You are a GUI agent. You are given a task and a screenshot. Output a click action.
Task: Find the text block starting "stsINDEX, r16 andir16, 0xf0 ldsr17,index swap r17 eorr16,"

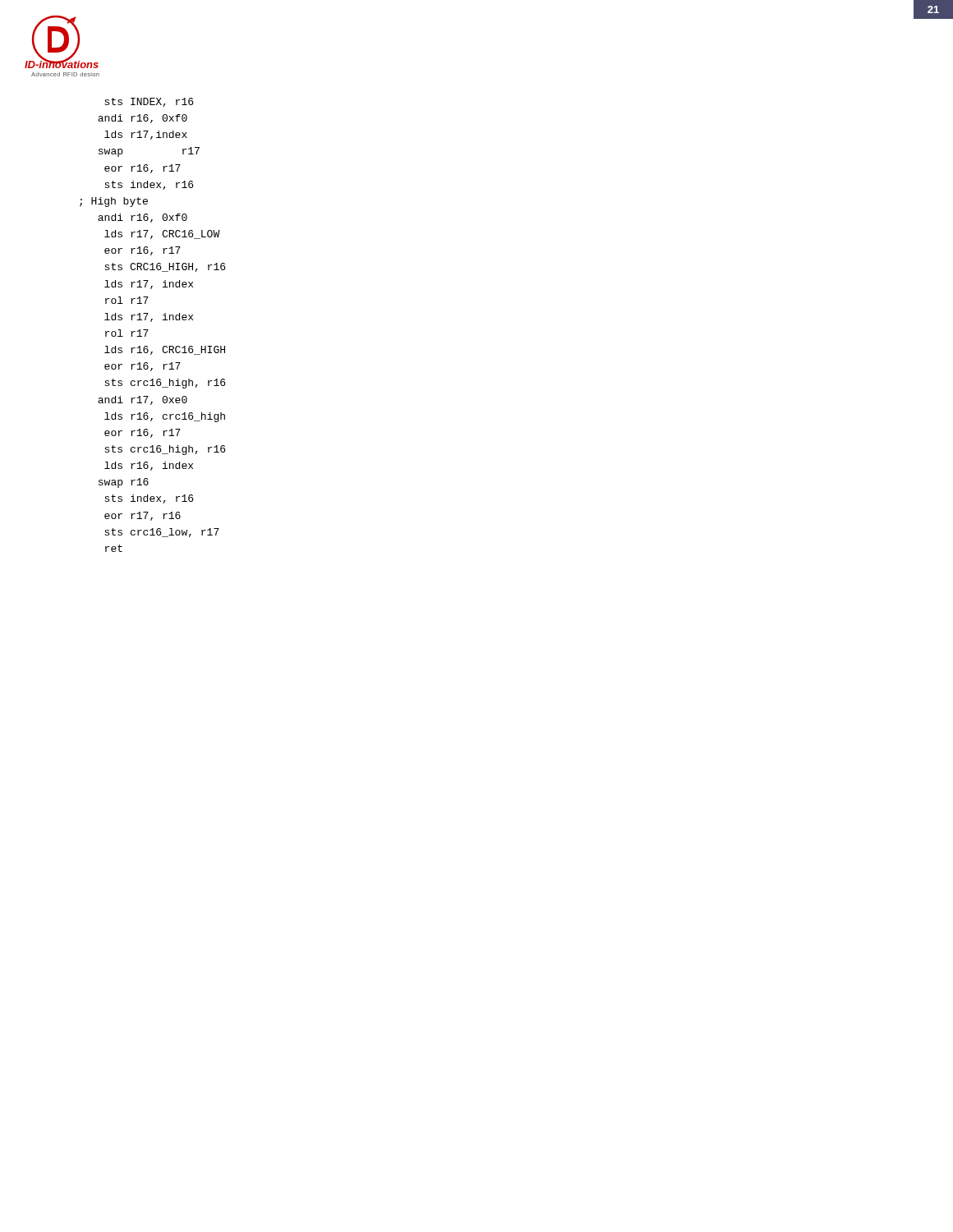[x=152, y=326]
